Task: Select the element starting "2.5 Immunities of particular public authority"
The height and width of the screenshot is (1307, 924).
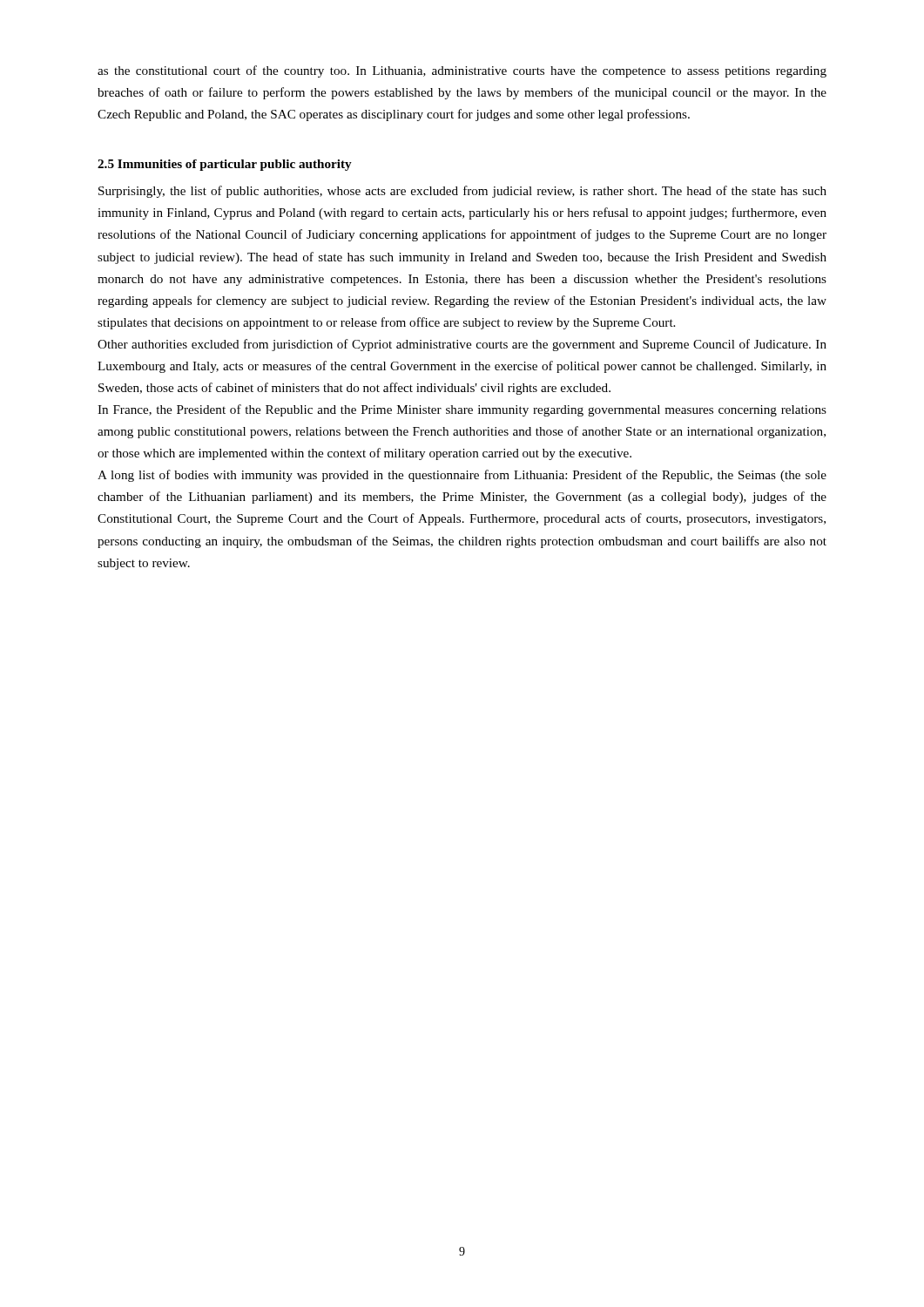Action: pyautogui.click(x=225, y=164)
